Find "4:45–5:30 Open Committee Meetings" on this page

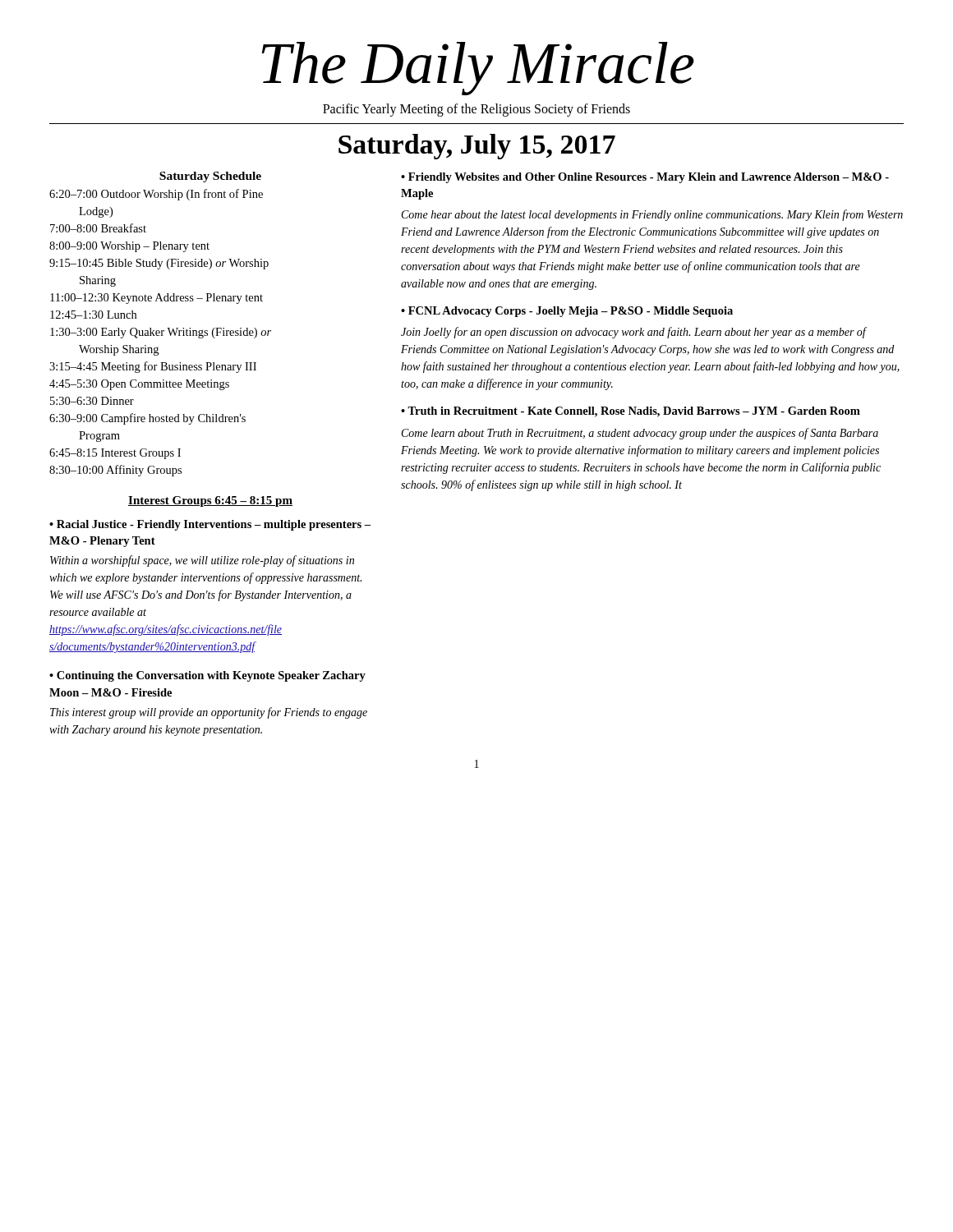[139, 383]
